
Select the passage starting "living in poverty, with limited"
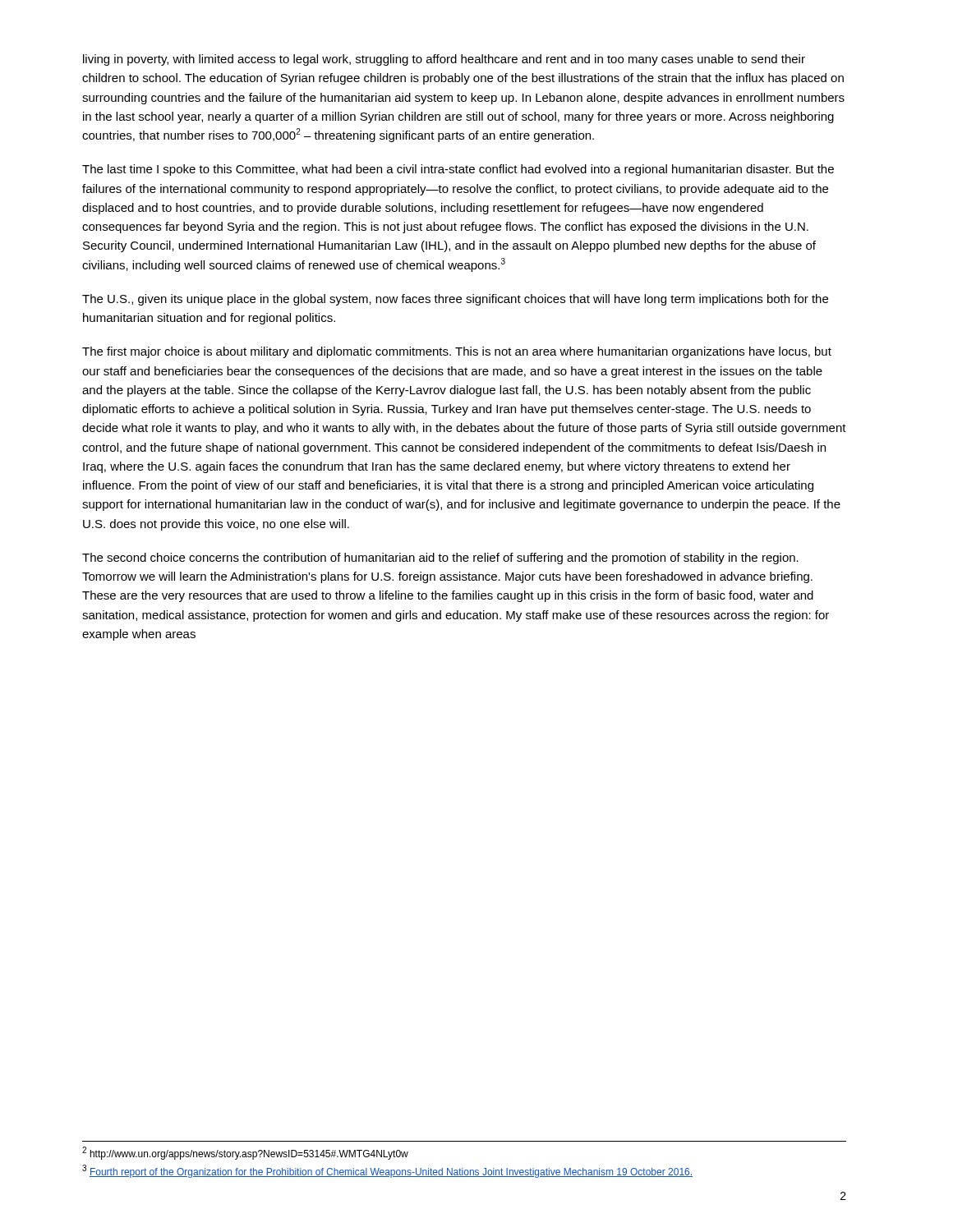tap(463, 97)
